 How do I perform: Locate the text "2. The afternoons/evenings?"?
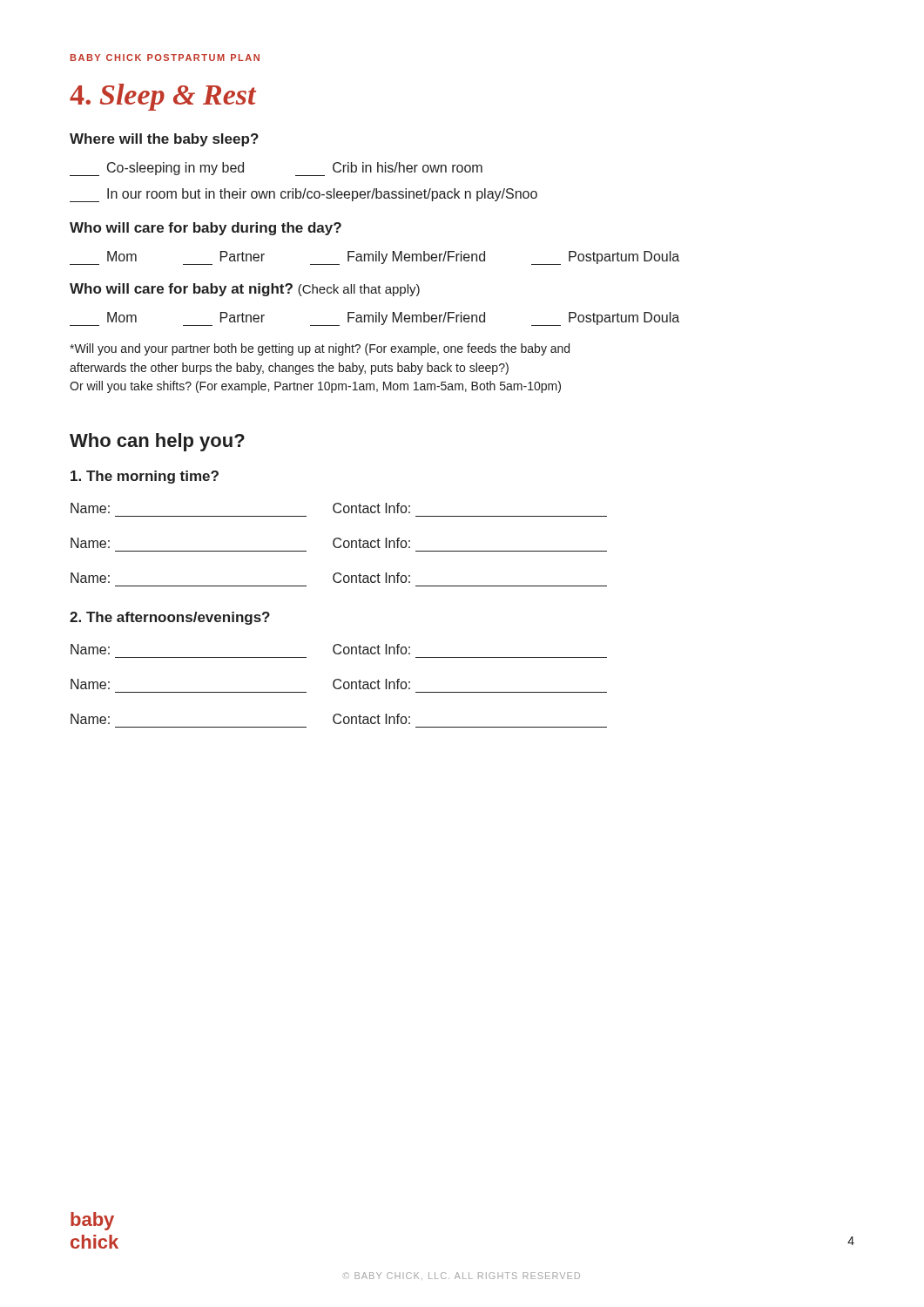(x=170, y=617)
